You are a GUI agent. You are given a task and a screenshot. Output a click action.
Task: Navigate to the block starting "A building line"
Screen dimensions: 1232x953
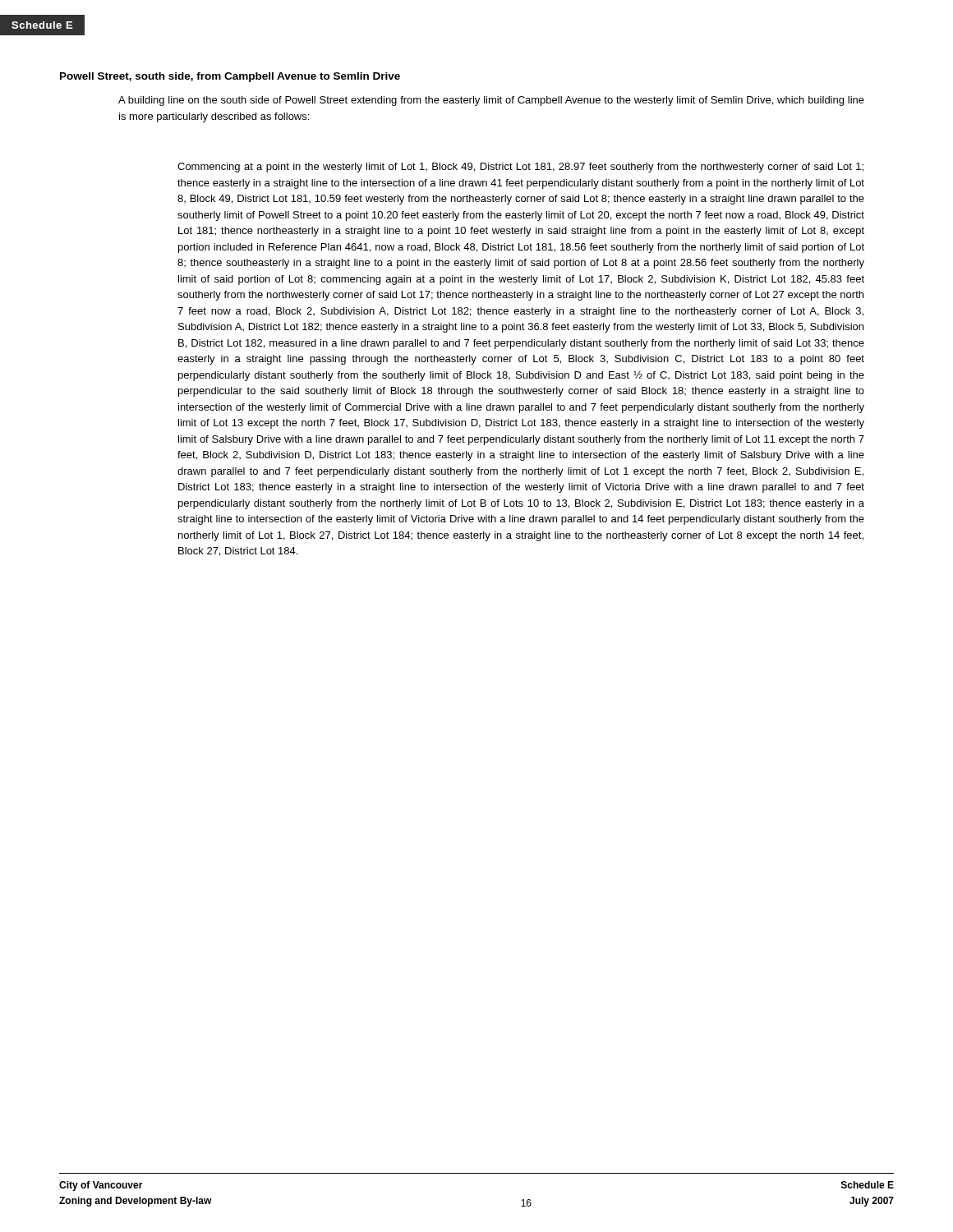(x=491, y=108)
